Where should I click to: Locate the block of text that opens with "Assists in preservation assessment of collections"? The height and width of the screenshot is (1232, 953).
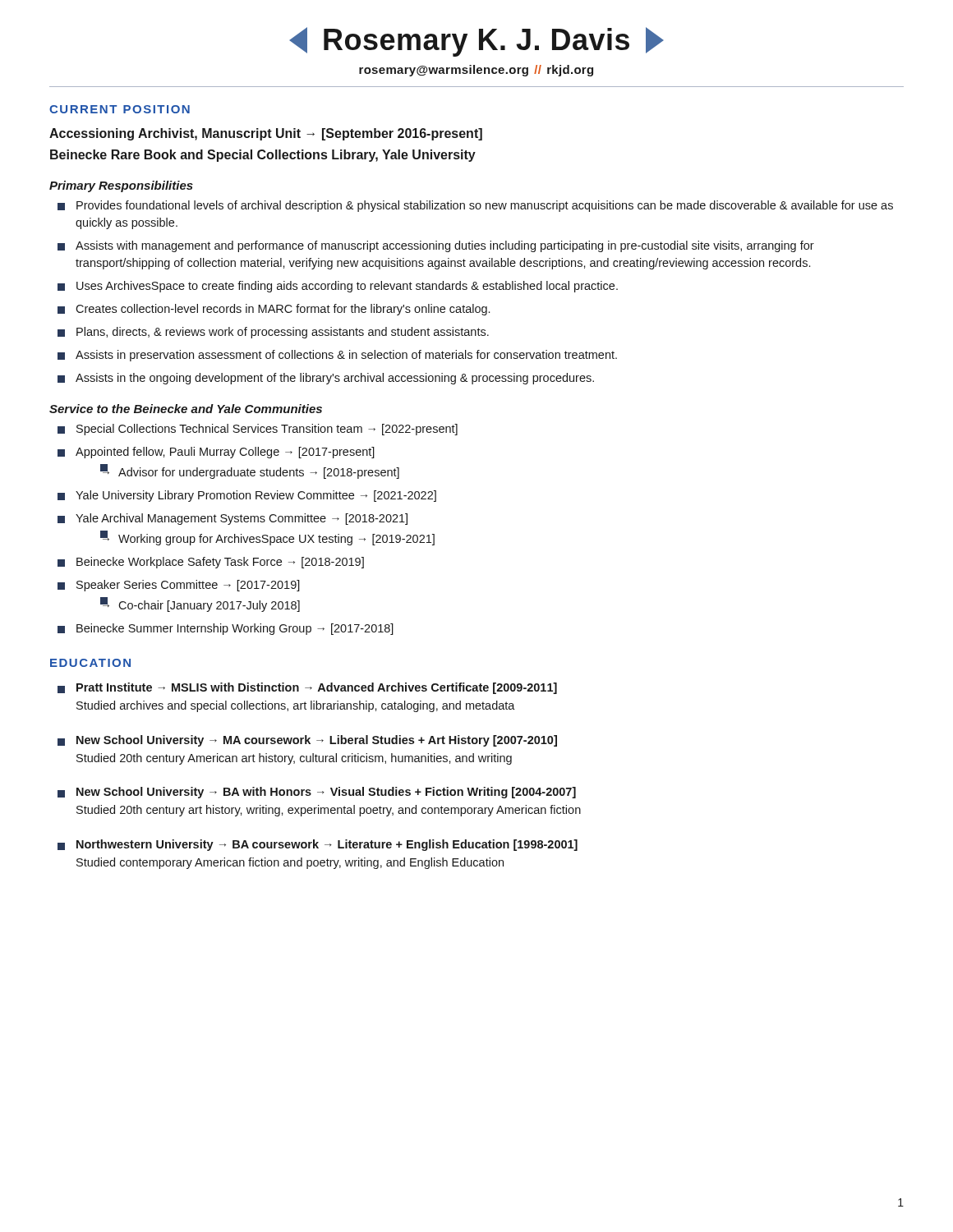tap(481, 355)
